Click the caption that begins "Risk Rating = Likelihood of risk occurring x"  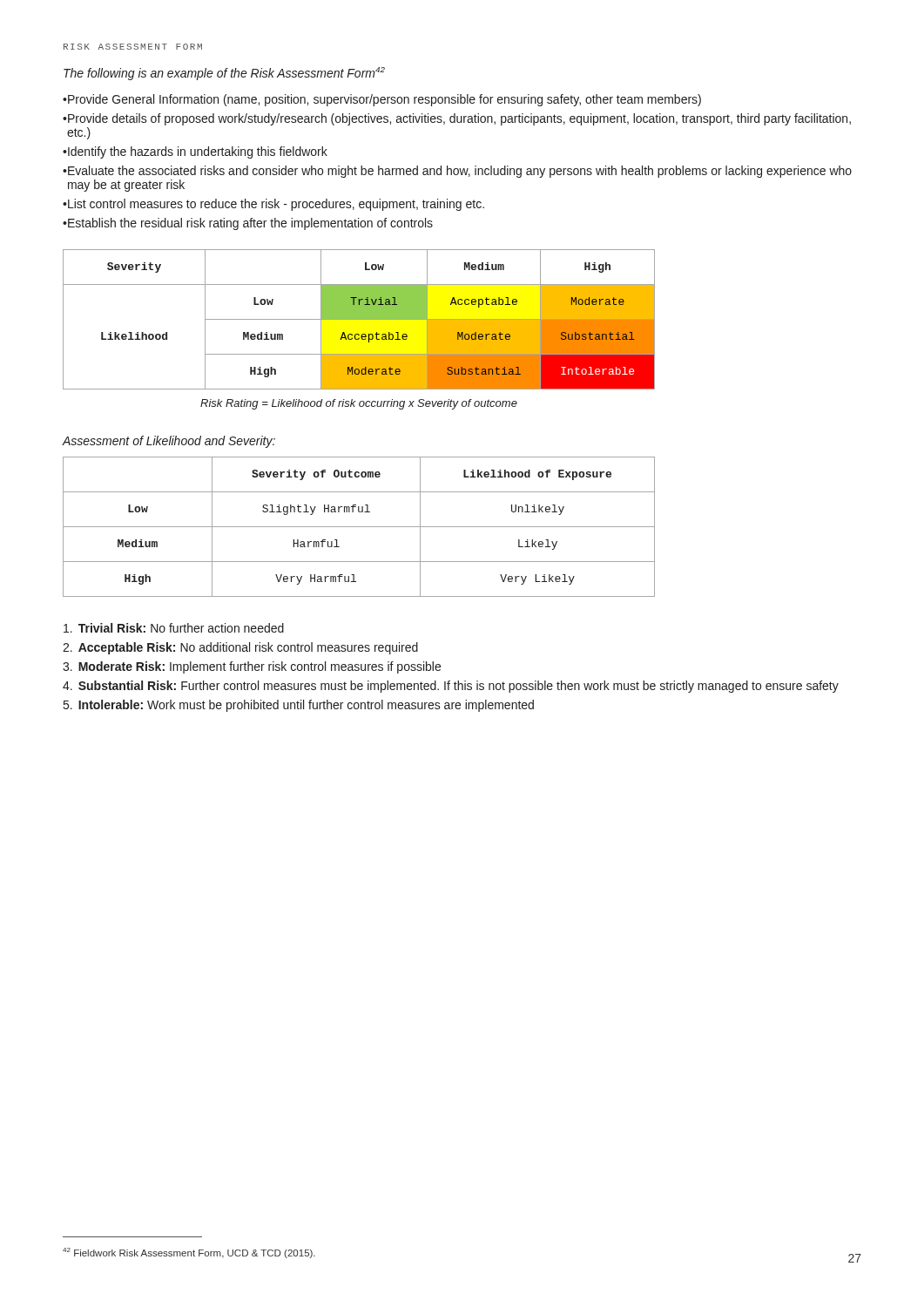click(359, 403)
